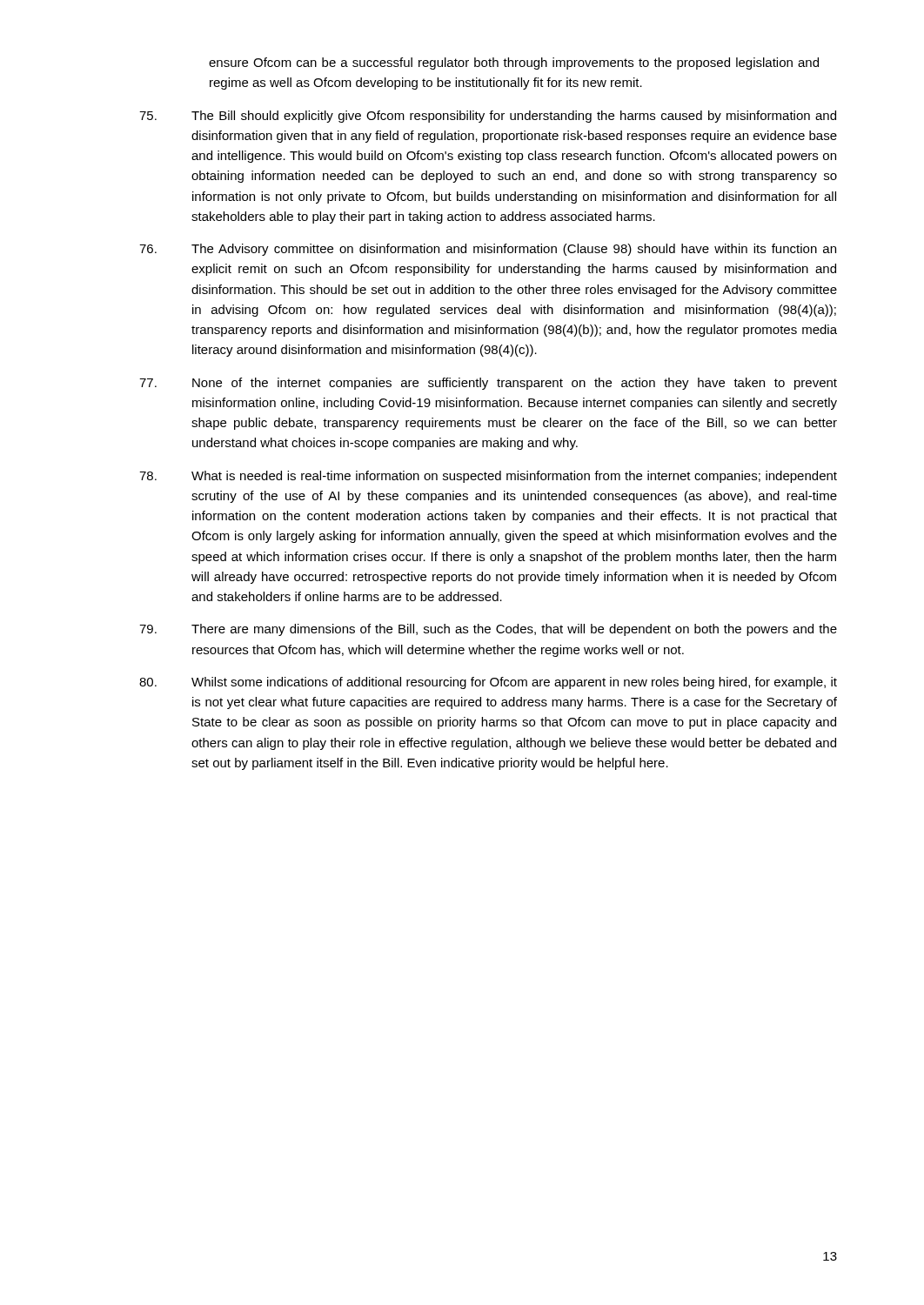924x1305 pixels.
Task: Find the list item that reads "75. The Bill should explicitly"
Action: coord(488,165)
